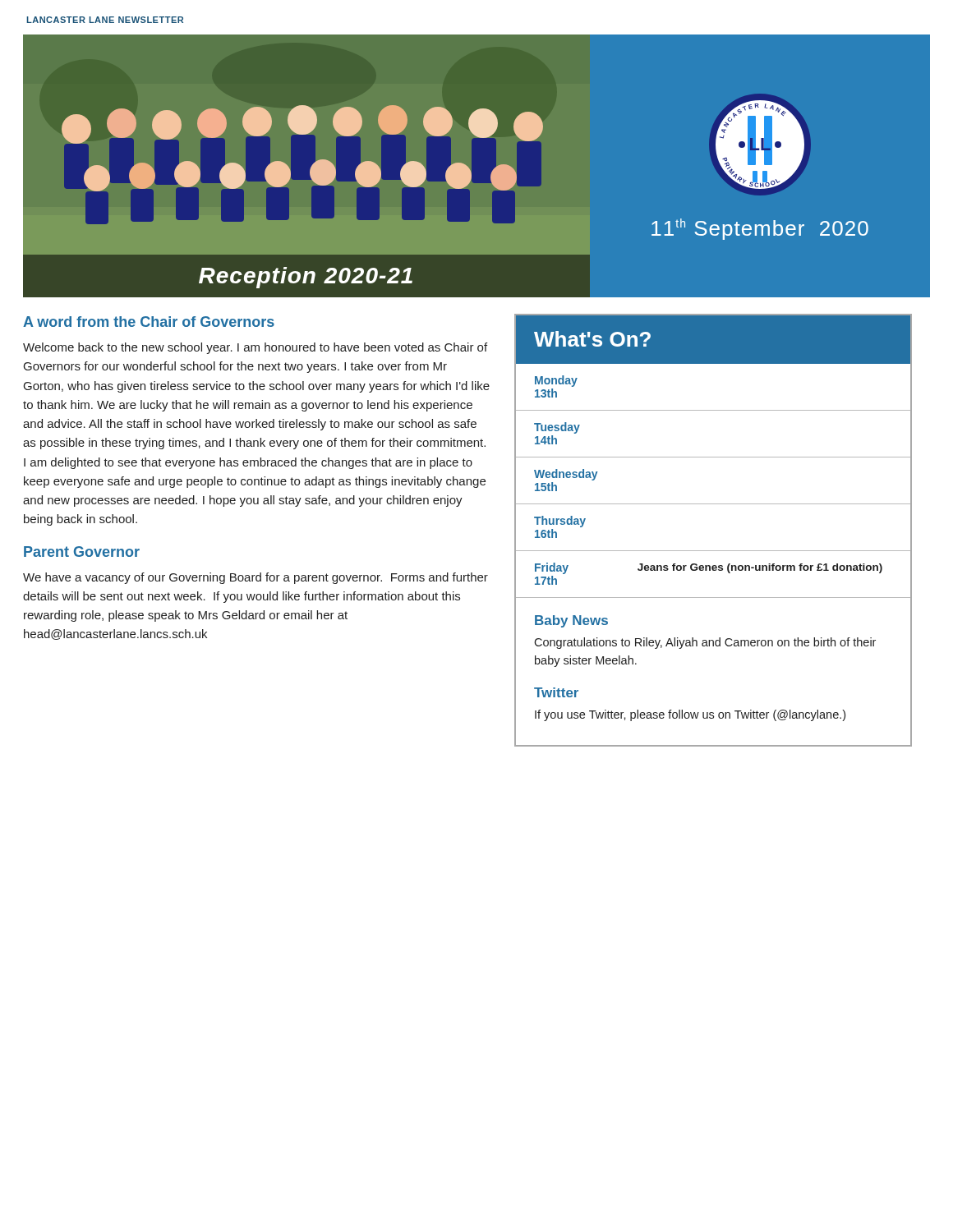The height and width of the screenshot is (1232, 953).
Task: Click on the passage starting "Congratulations to Riley, Aliyah and Cameron"
Action: click(705, 651)
